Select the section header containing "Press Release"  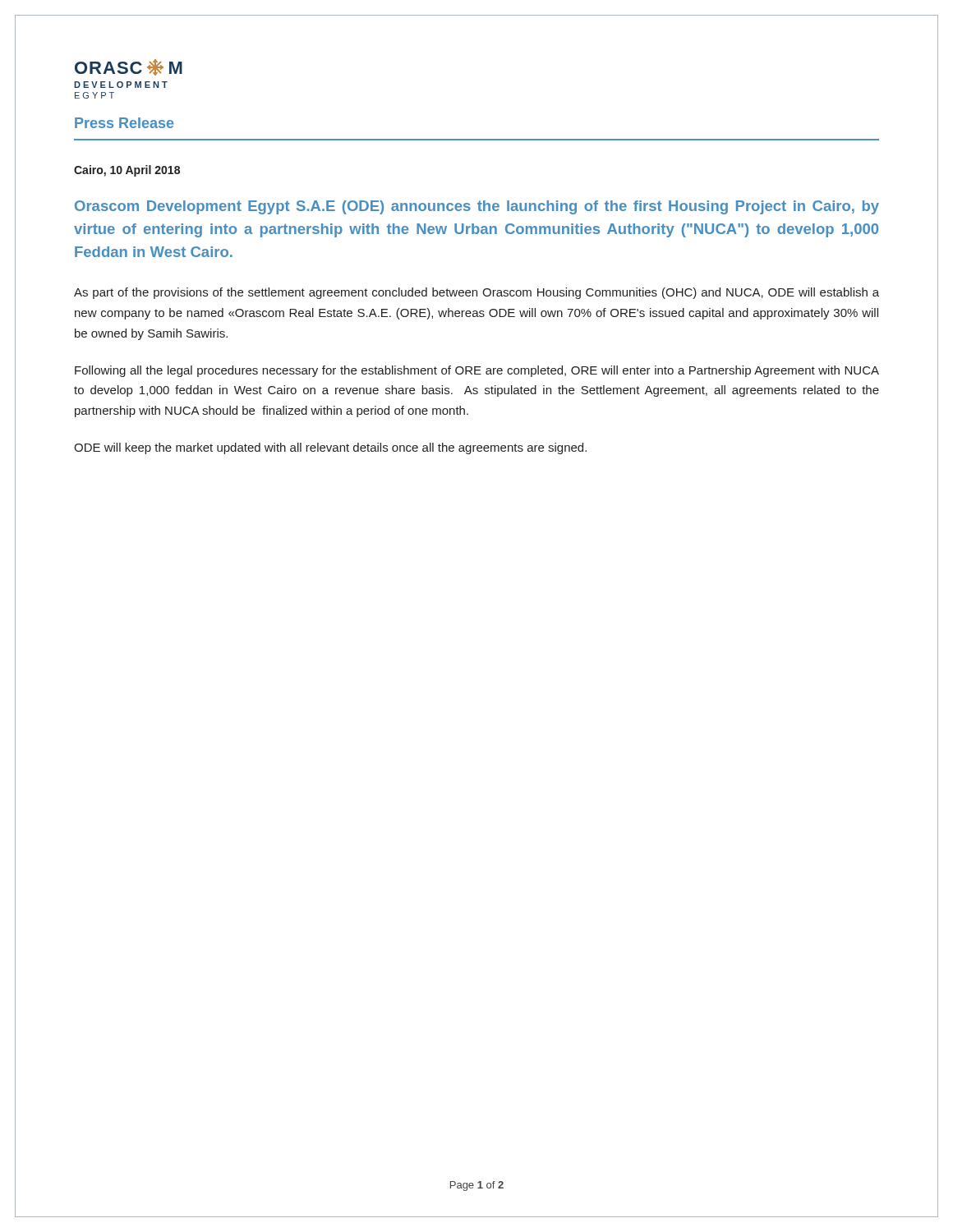pos(124,123)
